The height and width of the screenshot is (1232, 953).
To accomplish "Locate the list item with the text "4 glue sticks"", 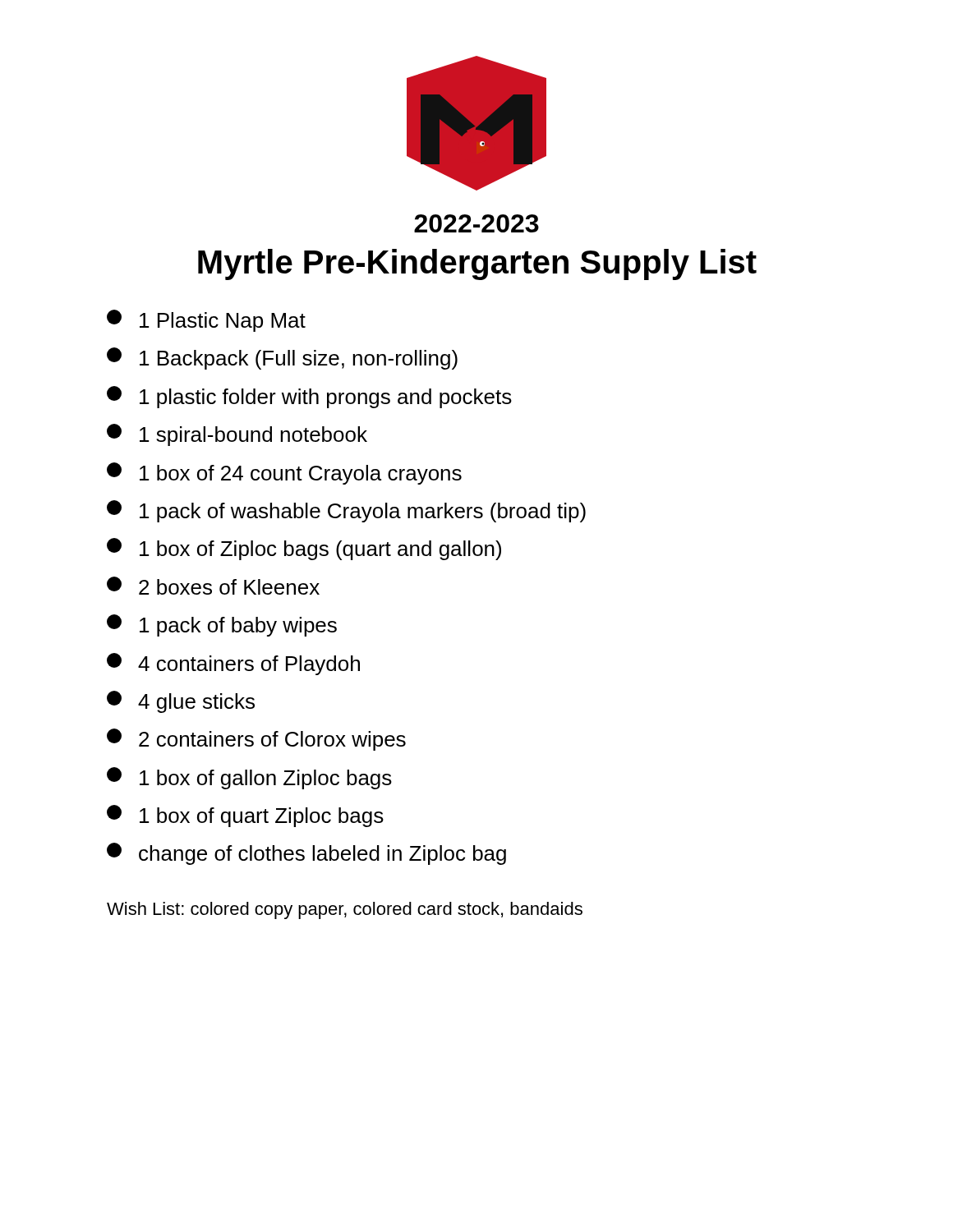I will coord(181,702).
